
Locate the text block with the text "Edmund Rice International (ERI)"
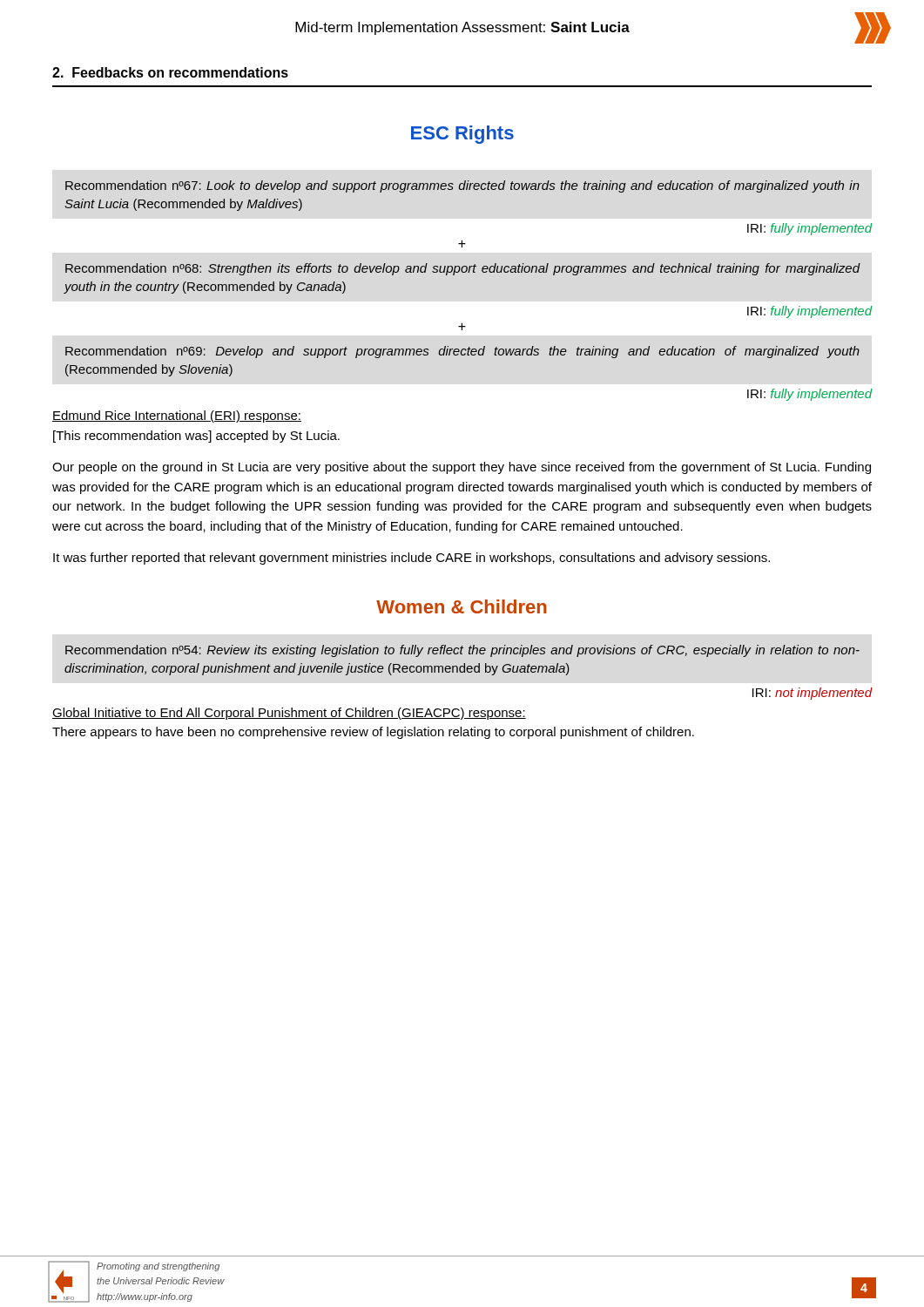[x=196, y=425]
